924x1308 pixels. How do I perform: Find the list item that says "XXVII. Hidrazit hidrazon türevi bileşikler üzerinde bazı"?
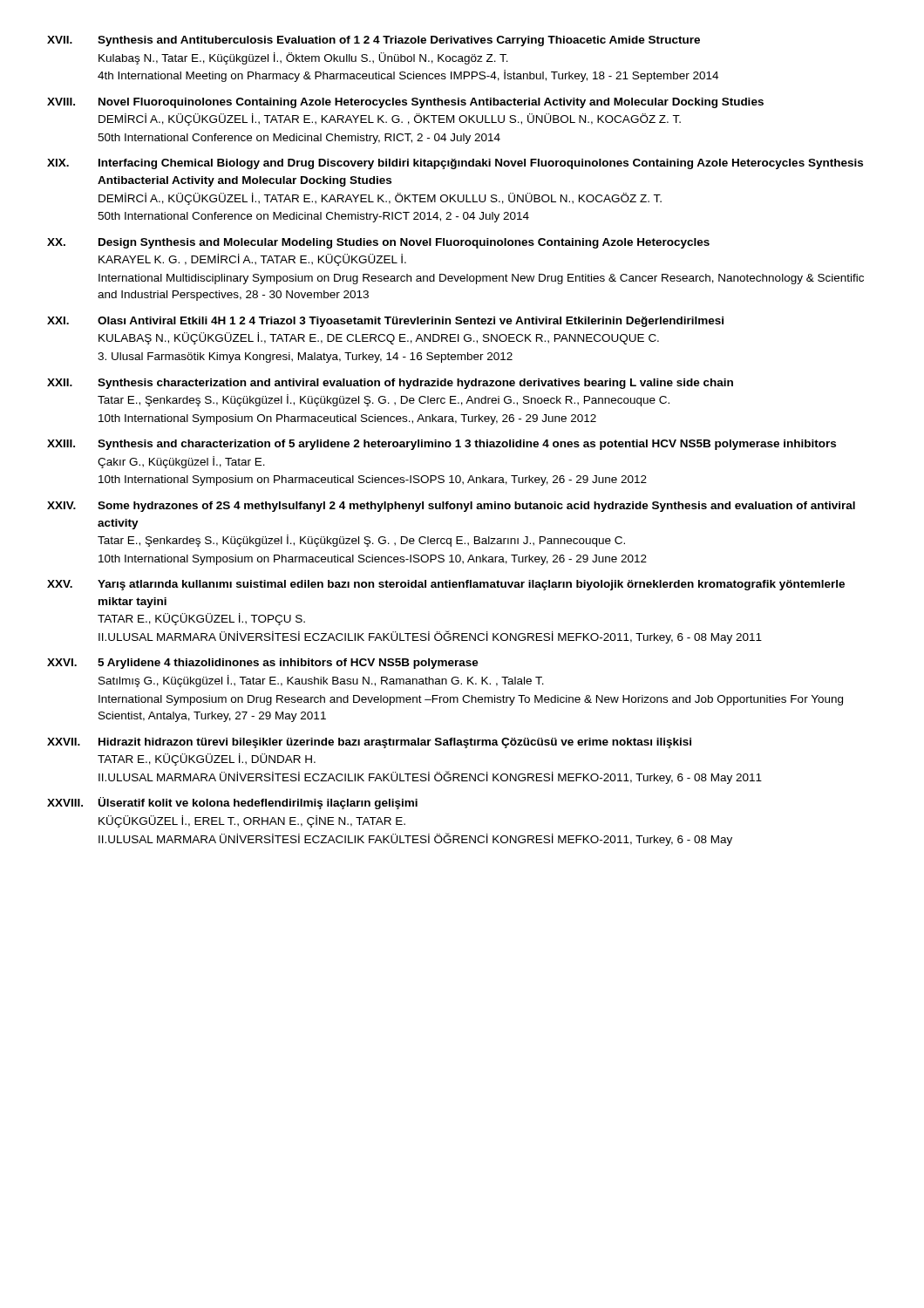(x=369, y=743)
